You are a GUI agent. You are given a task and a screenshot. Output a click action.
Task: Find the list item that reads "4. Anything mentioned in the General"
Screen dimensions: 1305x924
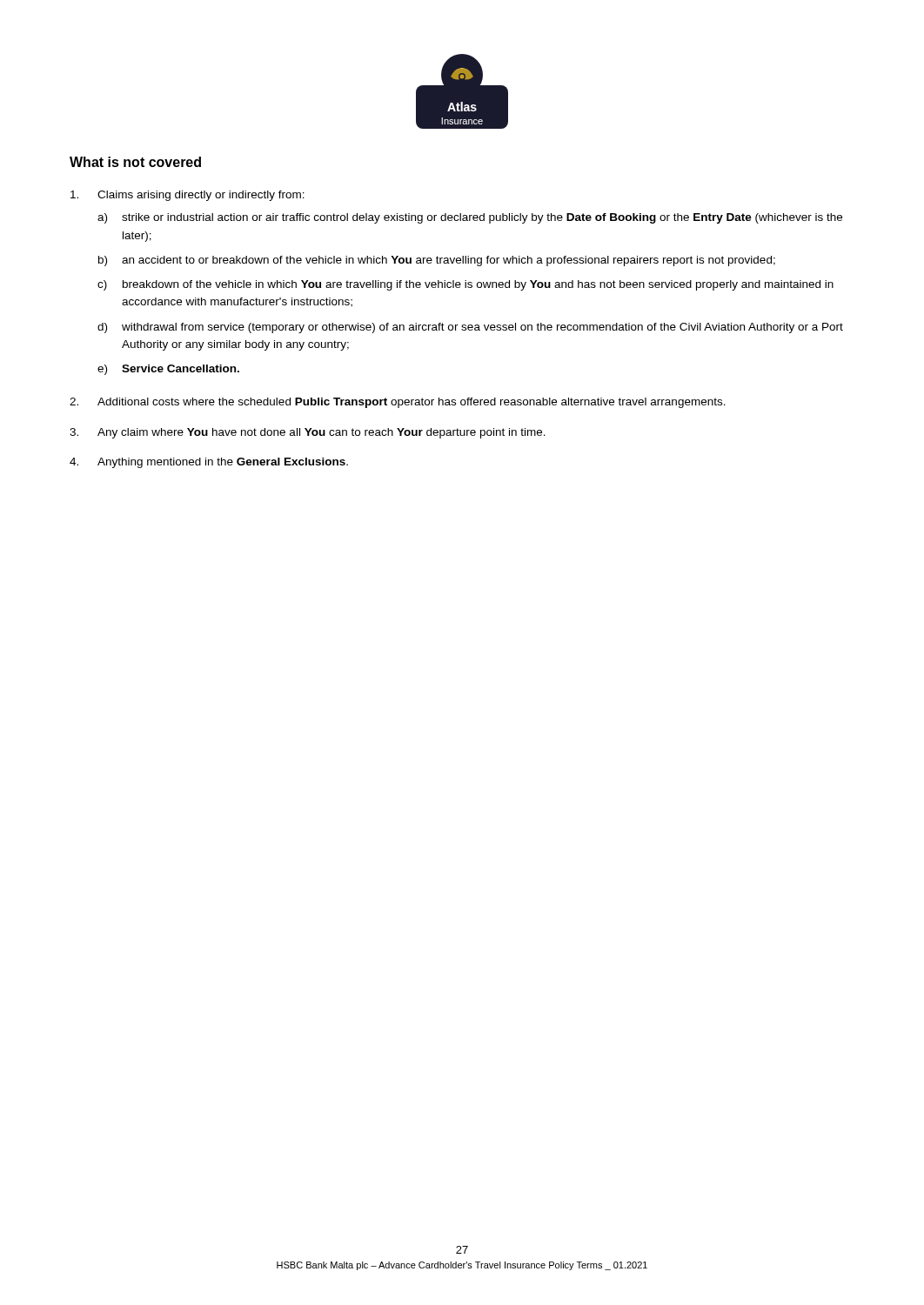click(x=209, y=463)
